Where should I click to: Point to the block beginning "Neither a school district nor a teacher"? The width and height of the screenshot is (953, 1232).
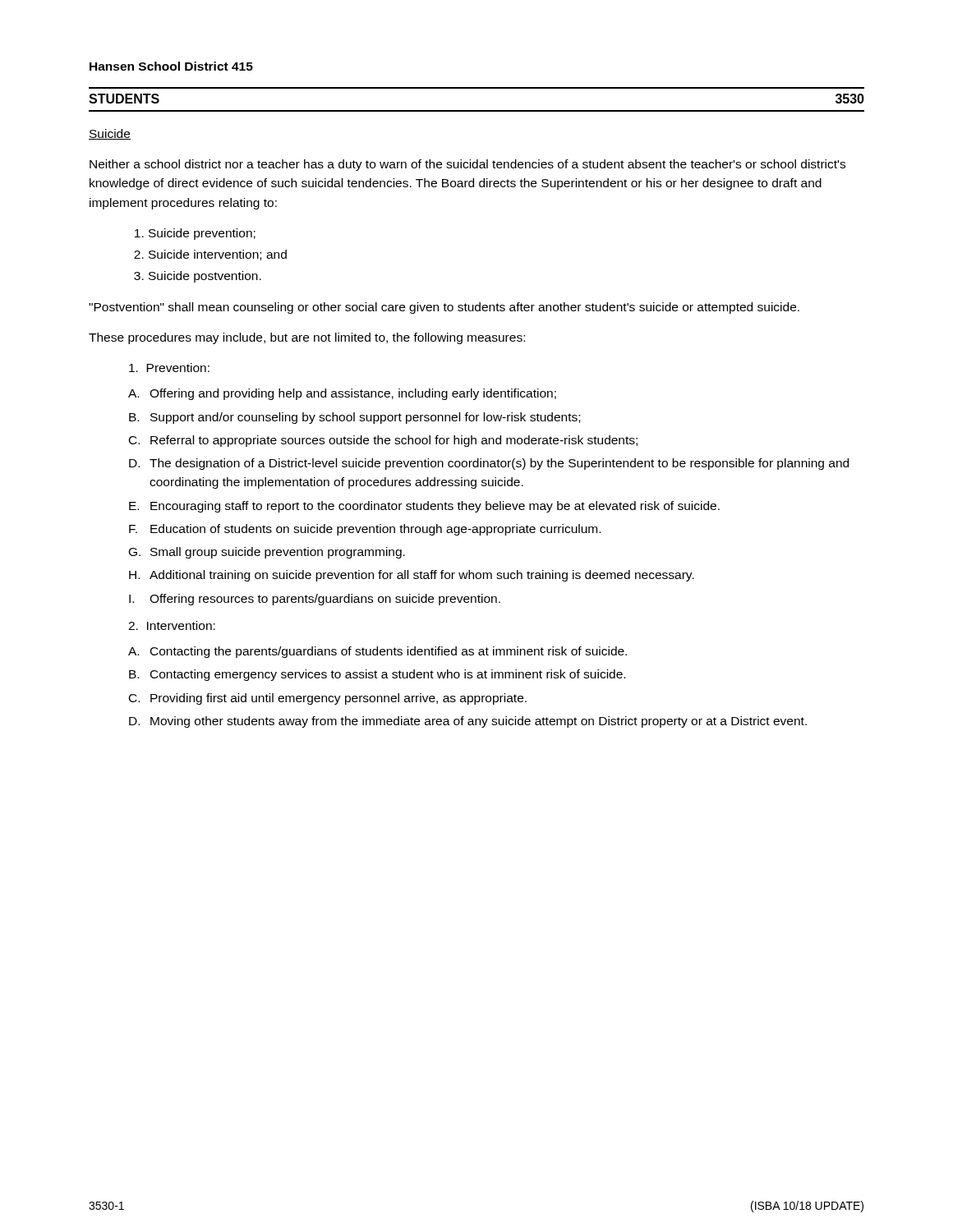pyautogui.click(x=467, y=183)
